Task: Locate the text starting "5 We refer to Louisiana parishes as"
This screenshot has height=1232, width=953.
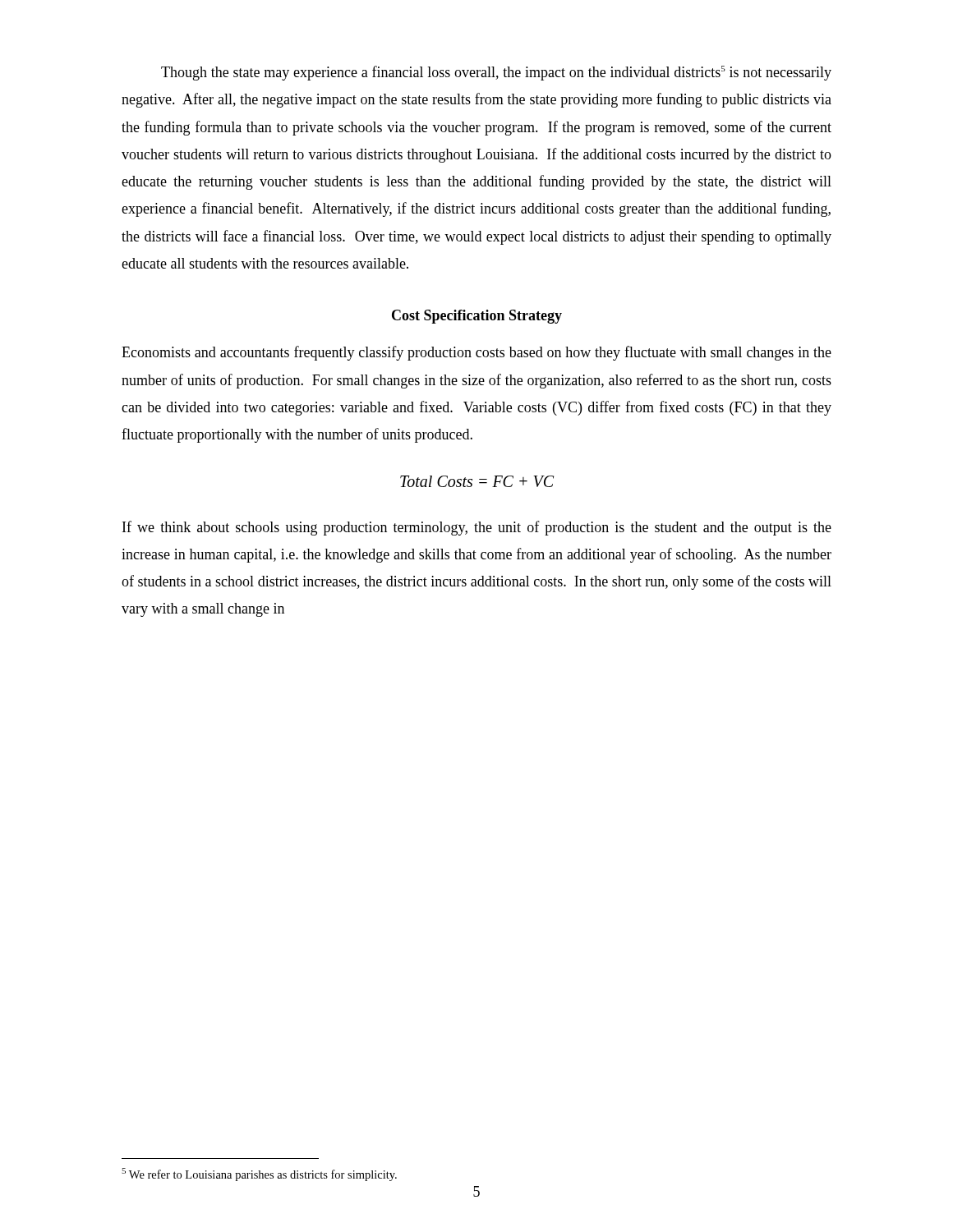Action: [260, 1174]
